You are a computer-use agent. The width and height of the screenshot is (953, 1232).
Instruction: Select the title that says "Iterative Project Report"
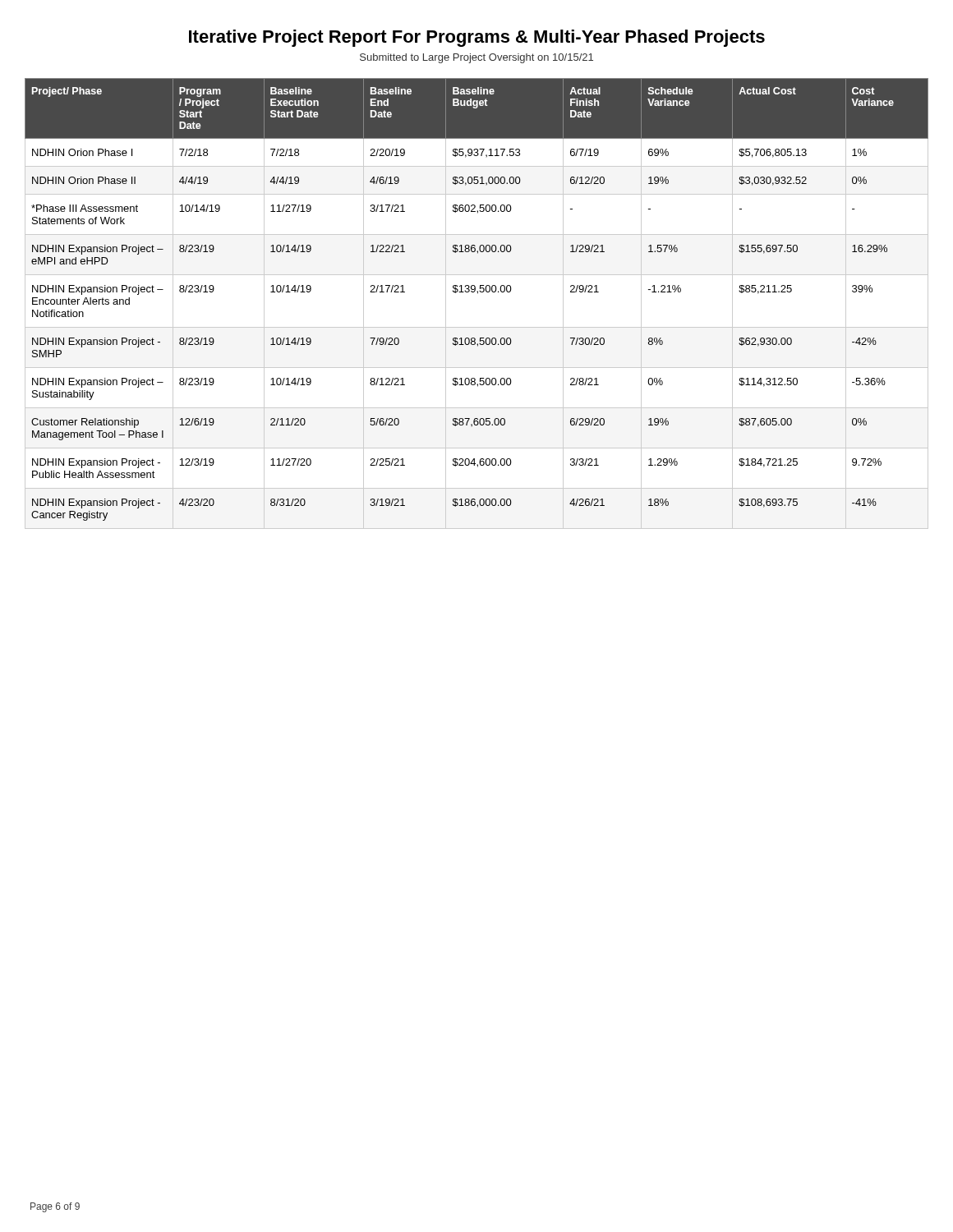(476, 37)
